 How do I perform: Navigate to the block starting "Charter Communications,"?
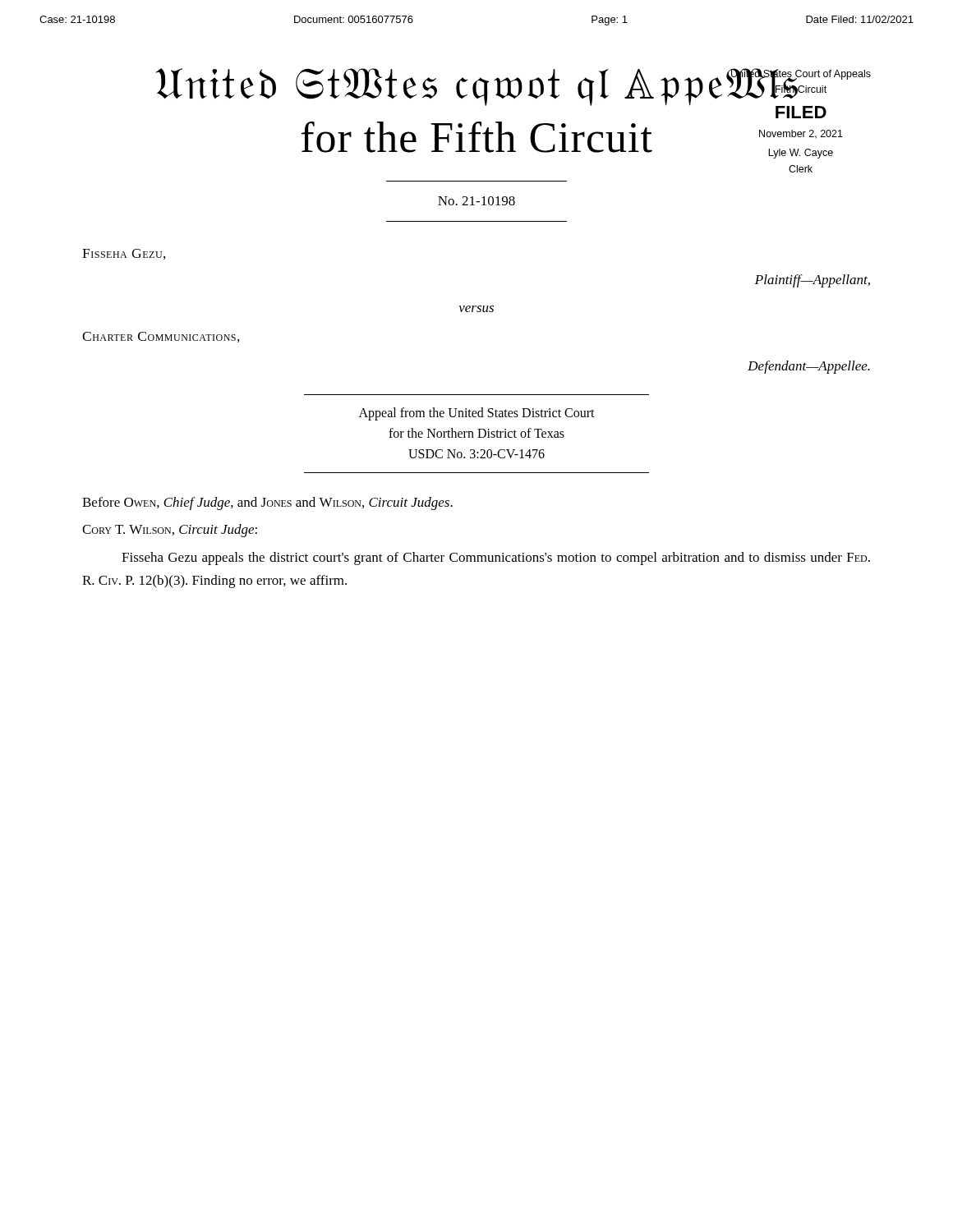pyautogui.click(x=161, y=336)
